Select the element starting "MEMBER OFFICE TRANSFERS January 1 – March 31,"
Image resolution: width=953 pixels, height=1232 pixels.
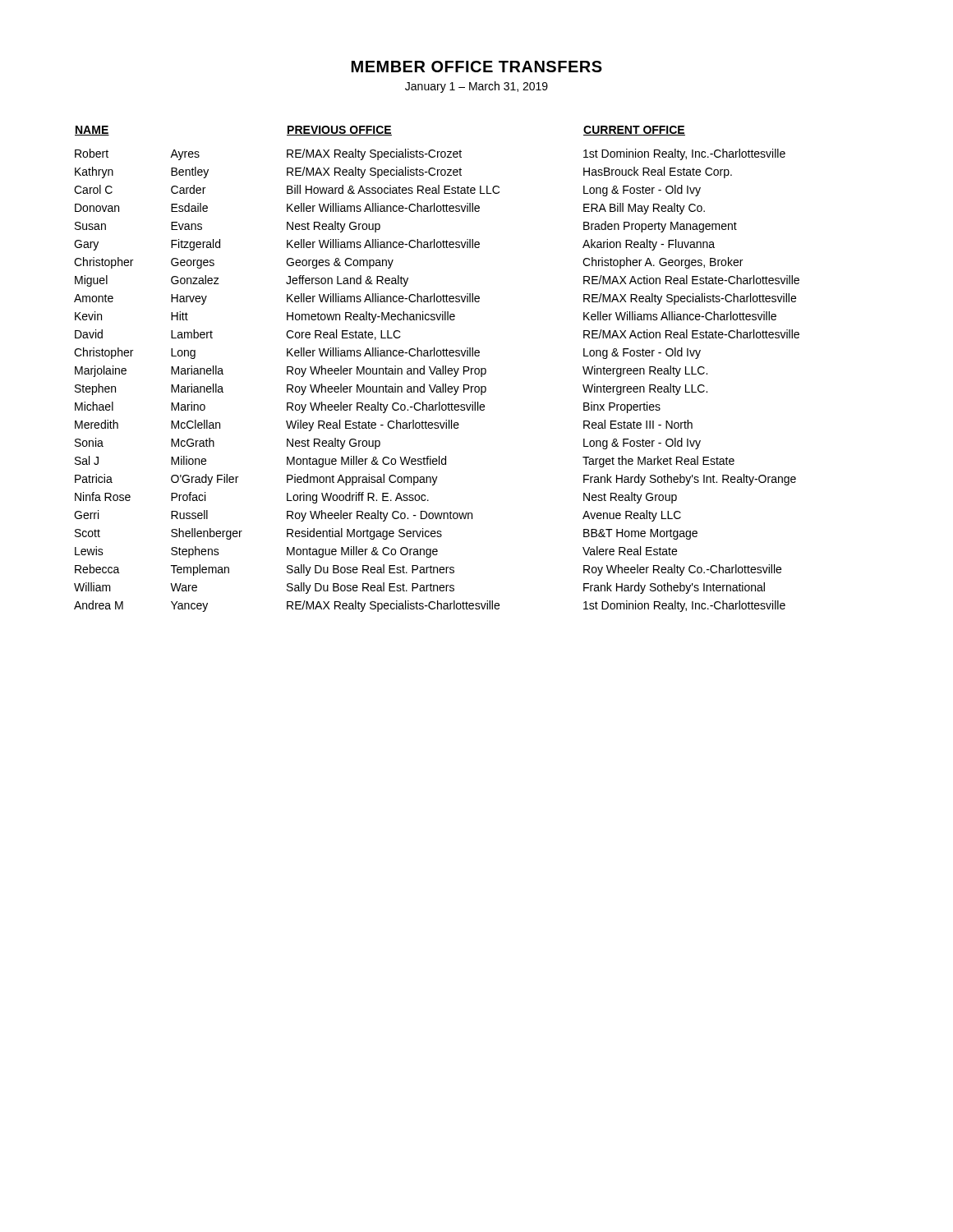tap(476, 75)
